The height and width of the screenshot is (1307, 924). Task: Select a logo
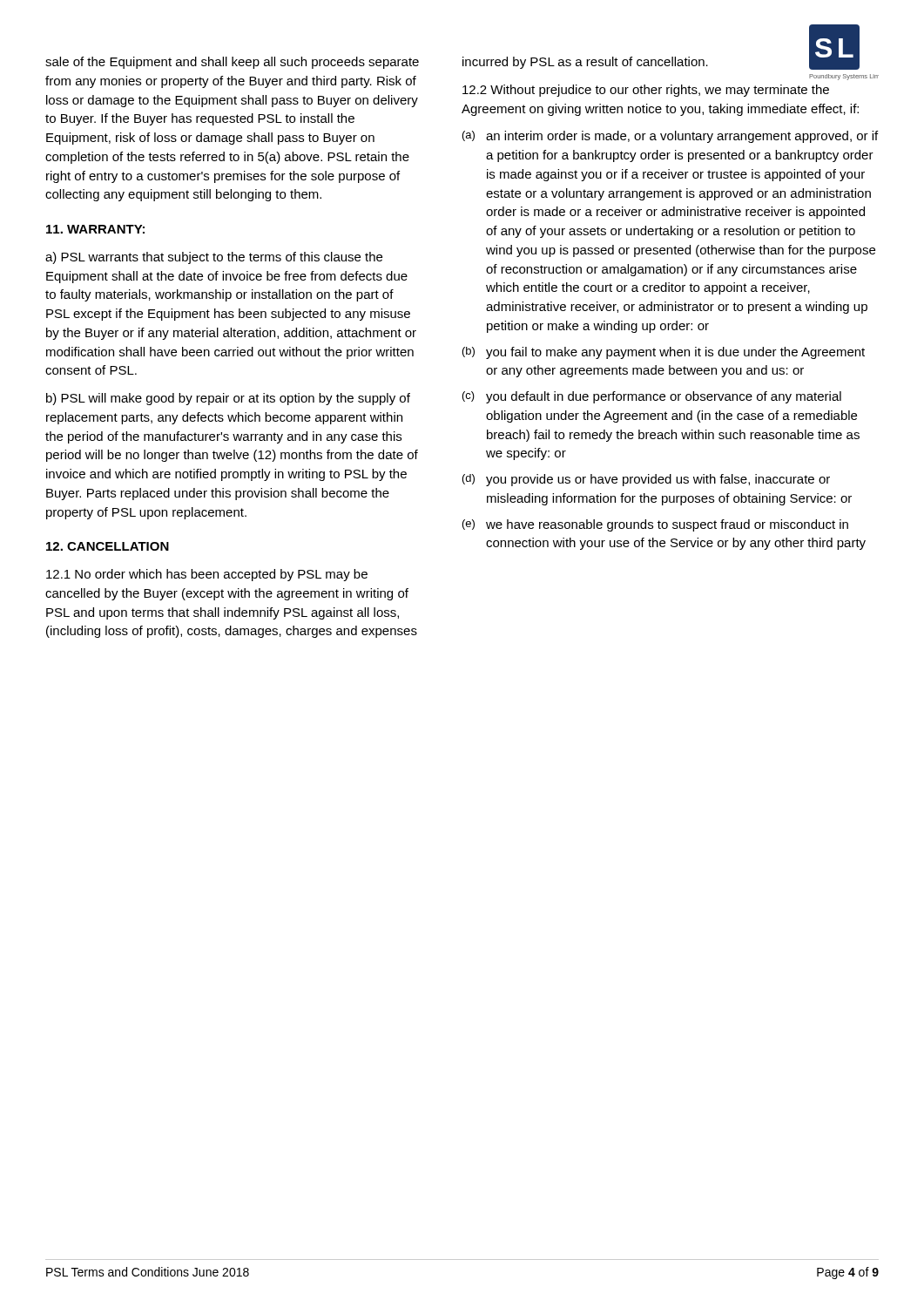(x=844, y=54)
